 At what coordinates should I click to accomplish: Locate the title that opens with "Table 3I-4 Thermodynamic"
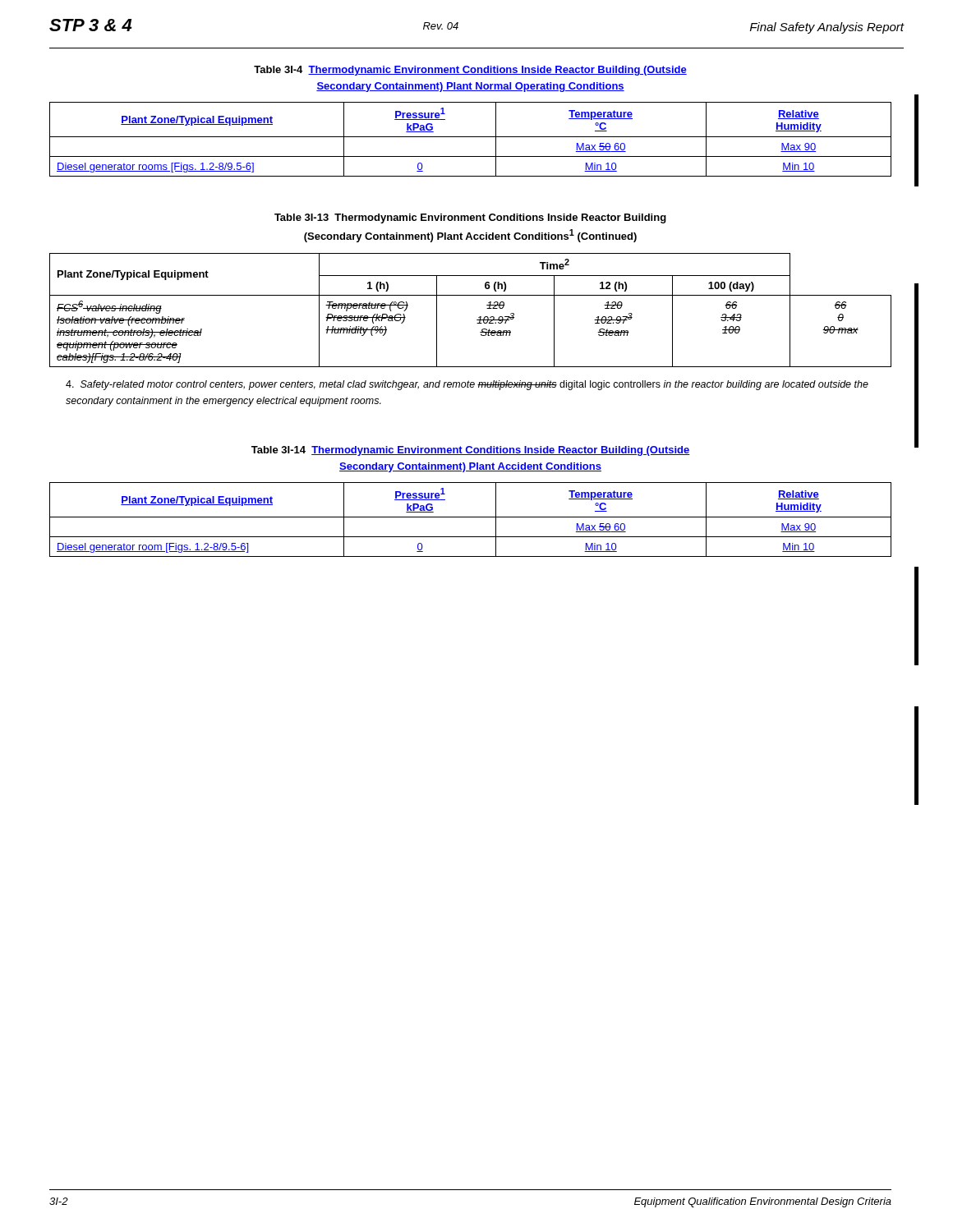point(470,77)
